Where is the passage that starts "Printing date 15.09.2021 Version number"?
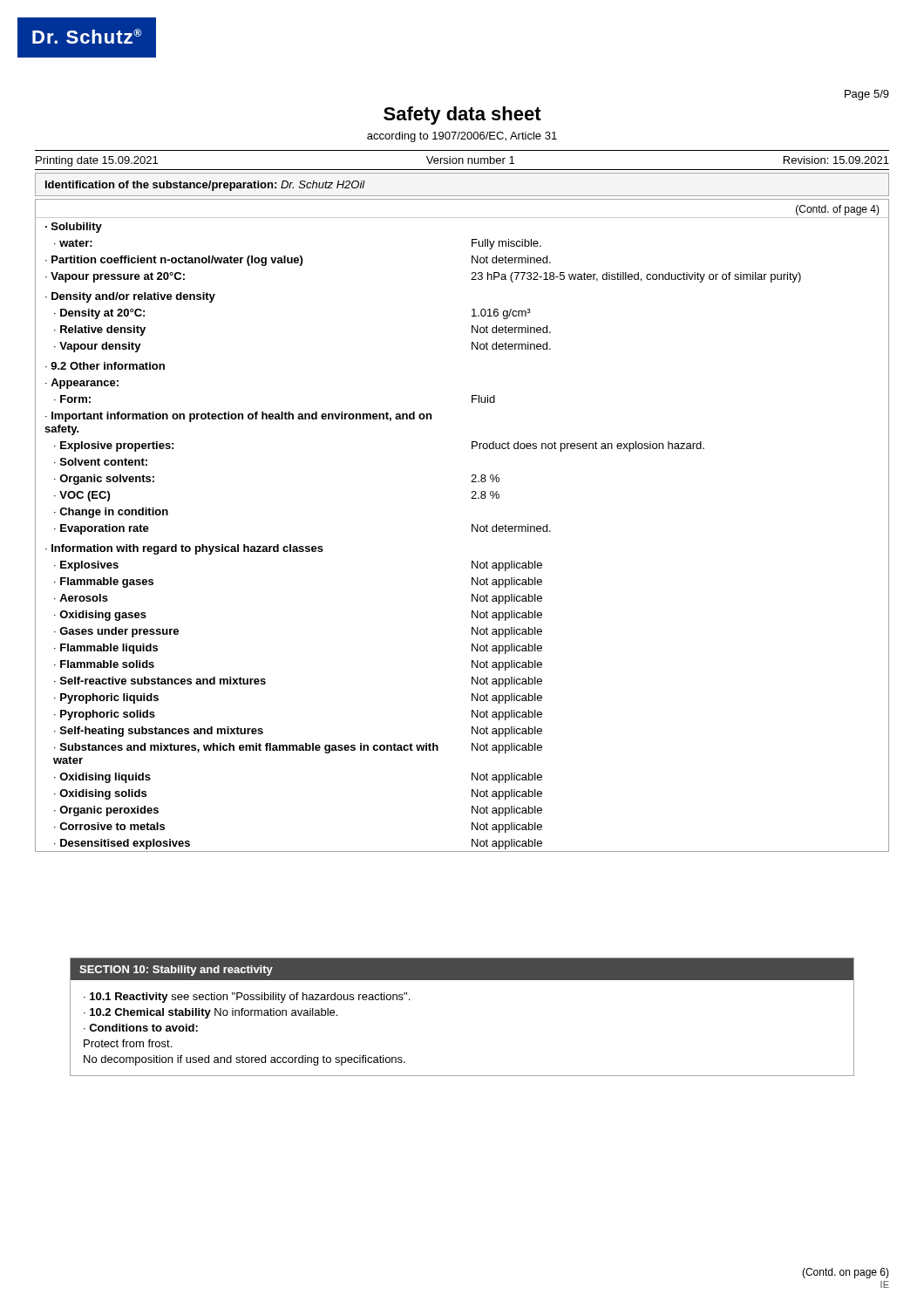The image size is (924, 1308). coord(462,160)
